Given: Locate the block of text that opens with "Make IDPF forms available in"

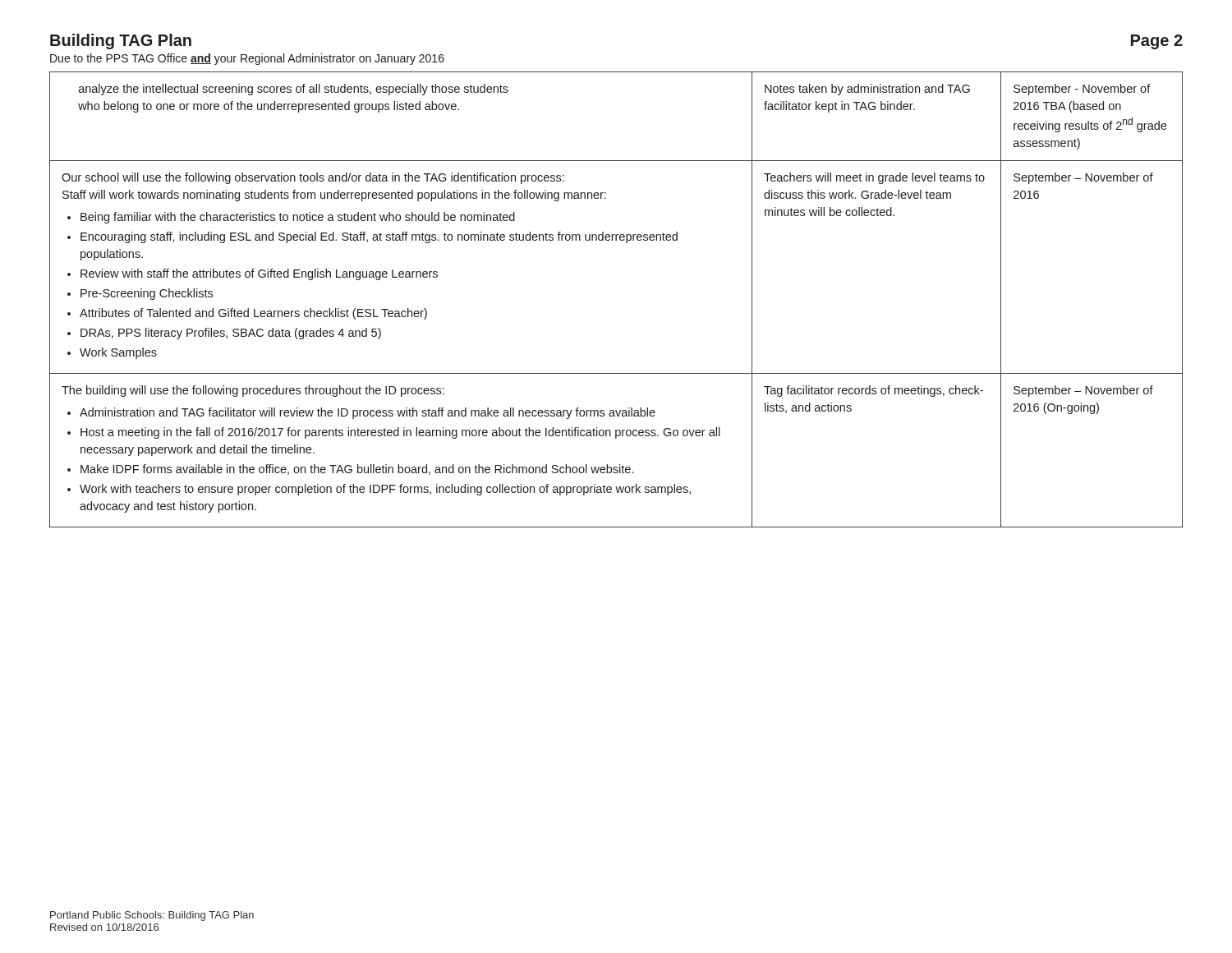Looking at the screenshot, I should pyautogui.click(x=357, y=469).
